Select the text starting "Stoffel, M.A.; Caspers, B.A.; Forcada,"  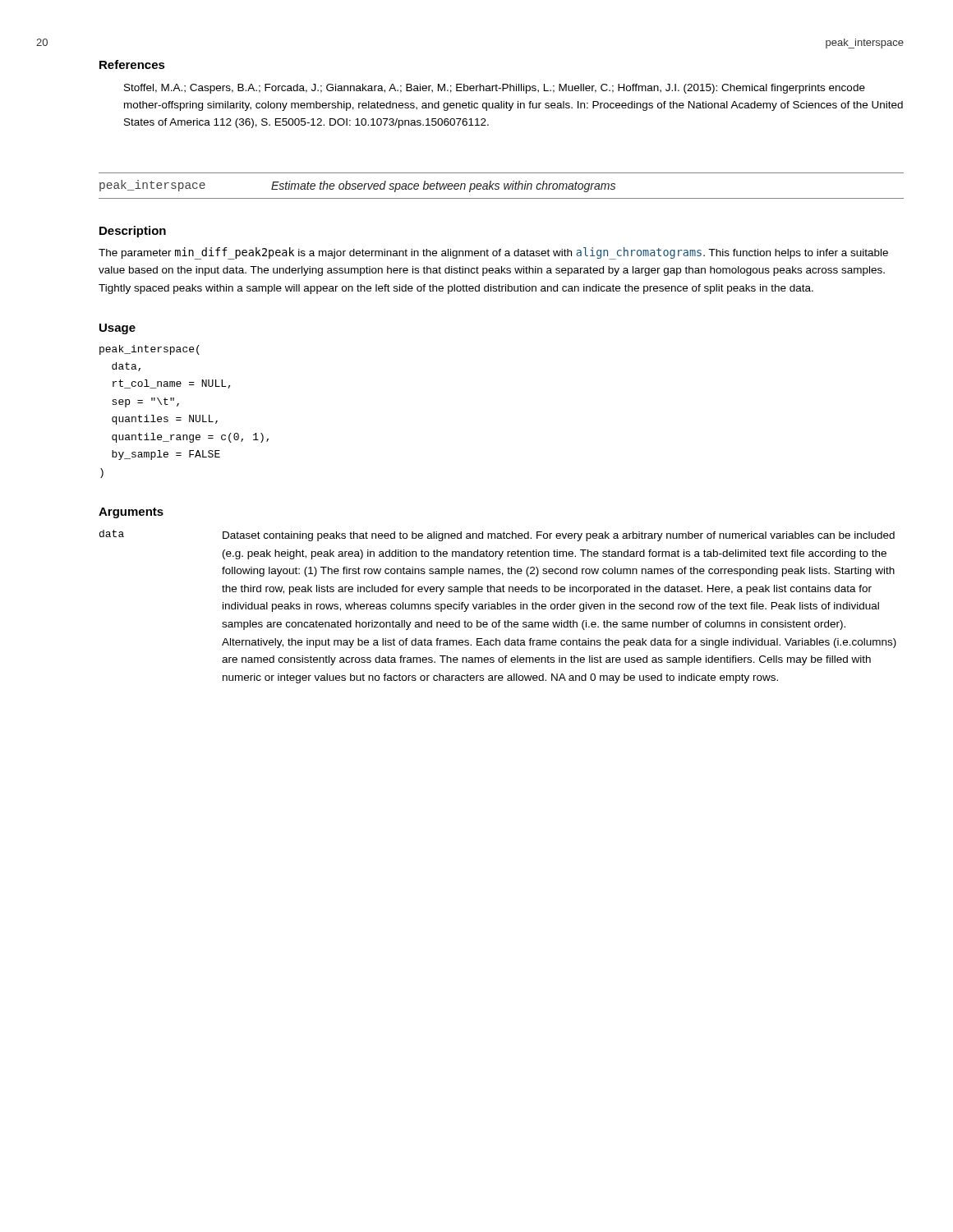point(513,105)
